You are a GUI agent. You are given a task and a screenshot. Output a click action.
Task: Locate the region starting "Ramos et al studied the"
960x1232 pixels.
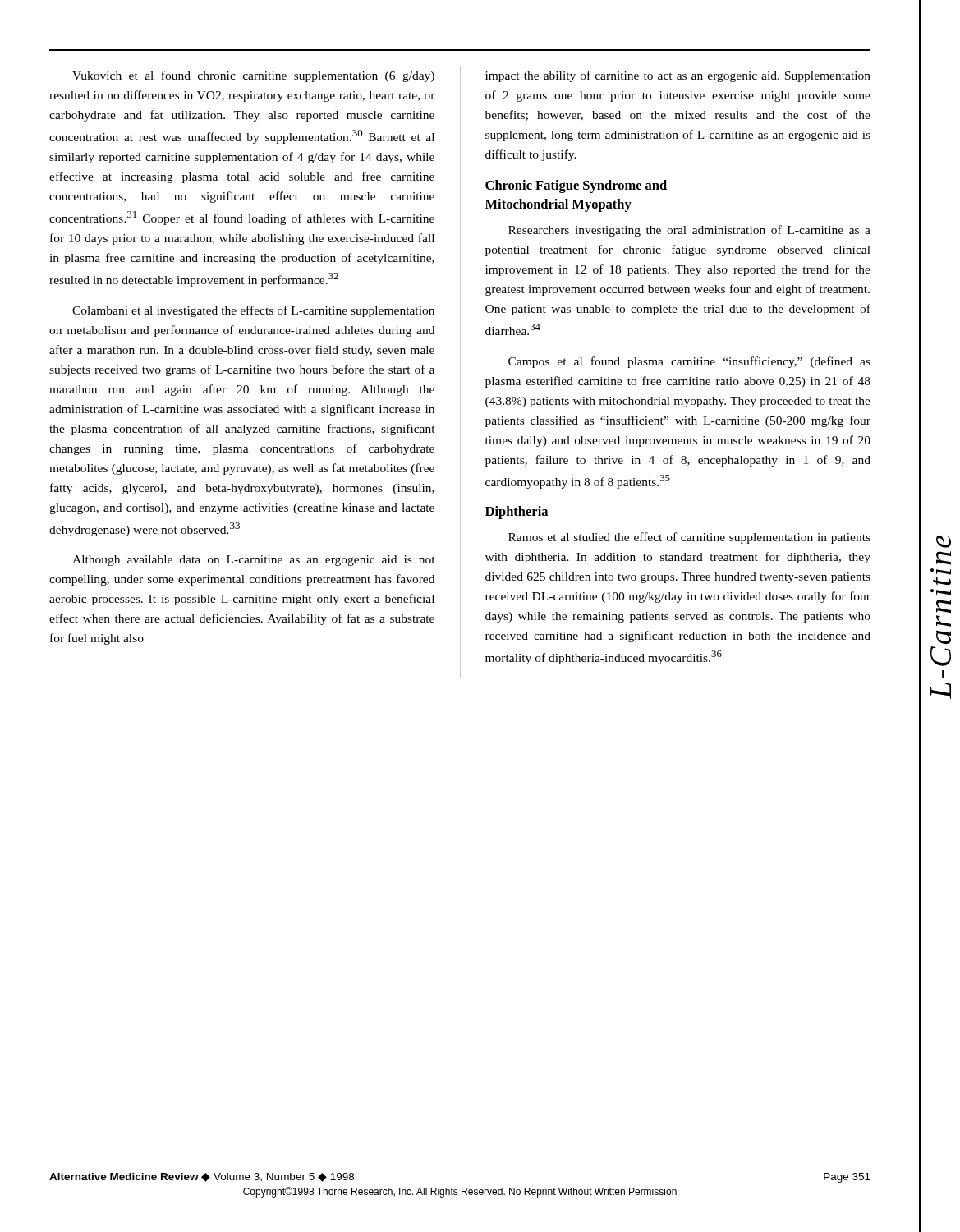[x=678, y=598]
